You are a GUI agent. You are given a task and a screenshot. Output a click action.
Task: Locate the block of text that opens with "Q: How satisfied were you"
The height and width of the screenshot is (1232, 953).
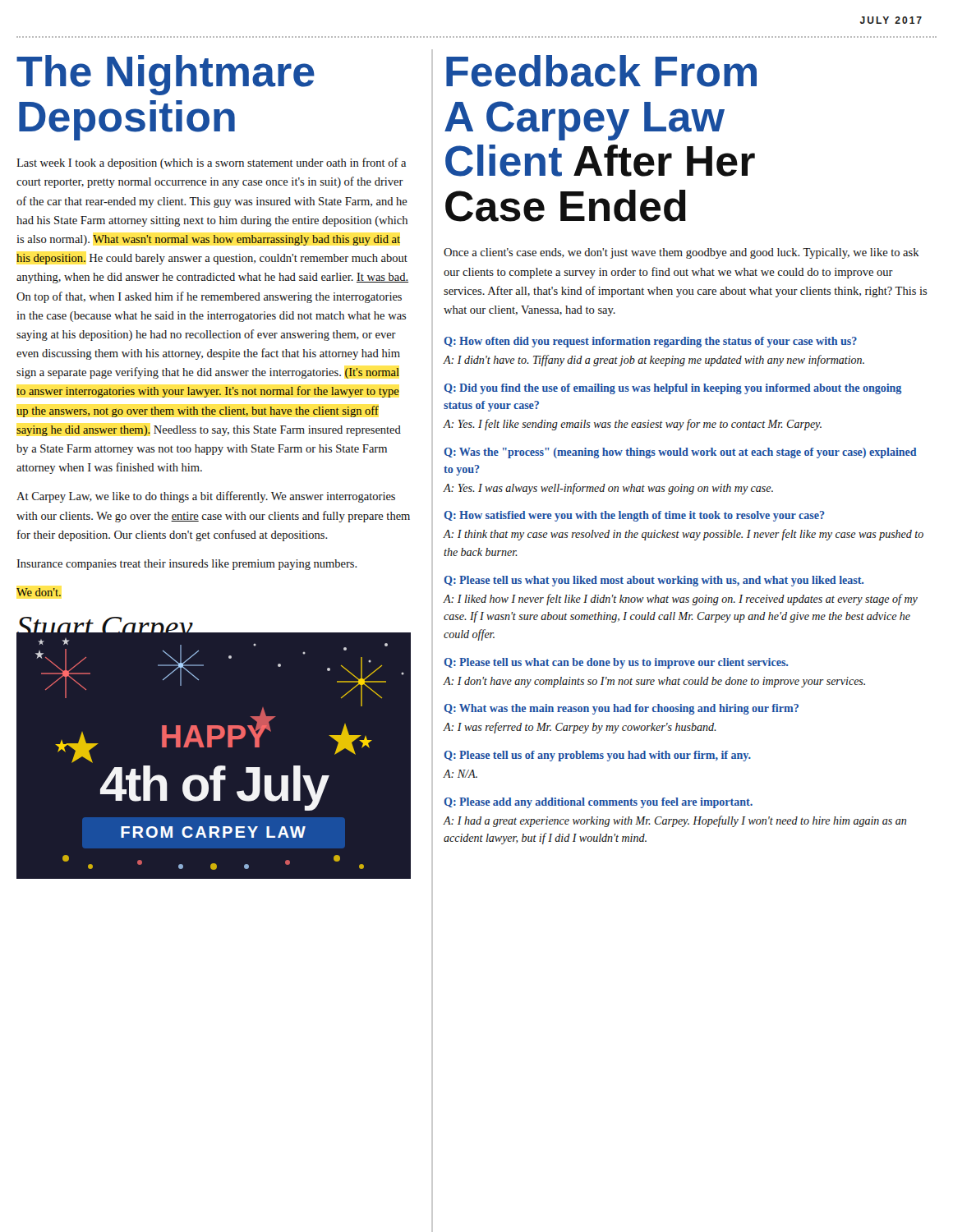pos(686,534)
